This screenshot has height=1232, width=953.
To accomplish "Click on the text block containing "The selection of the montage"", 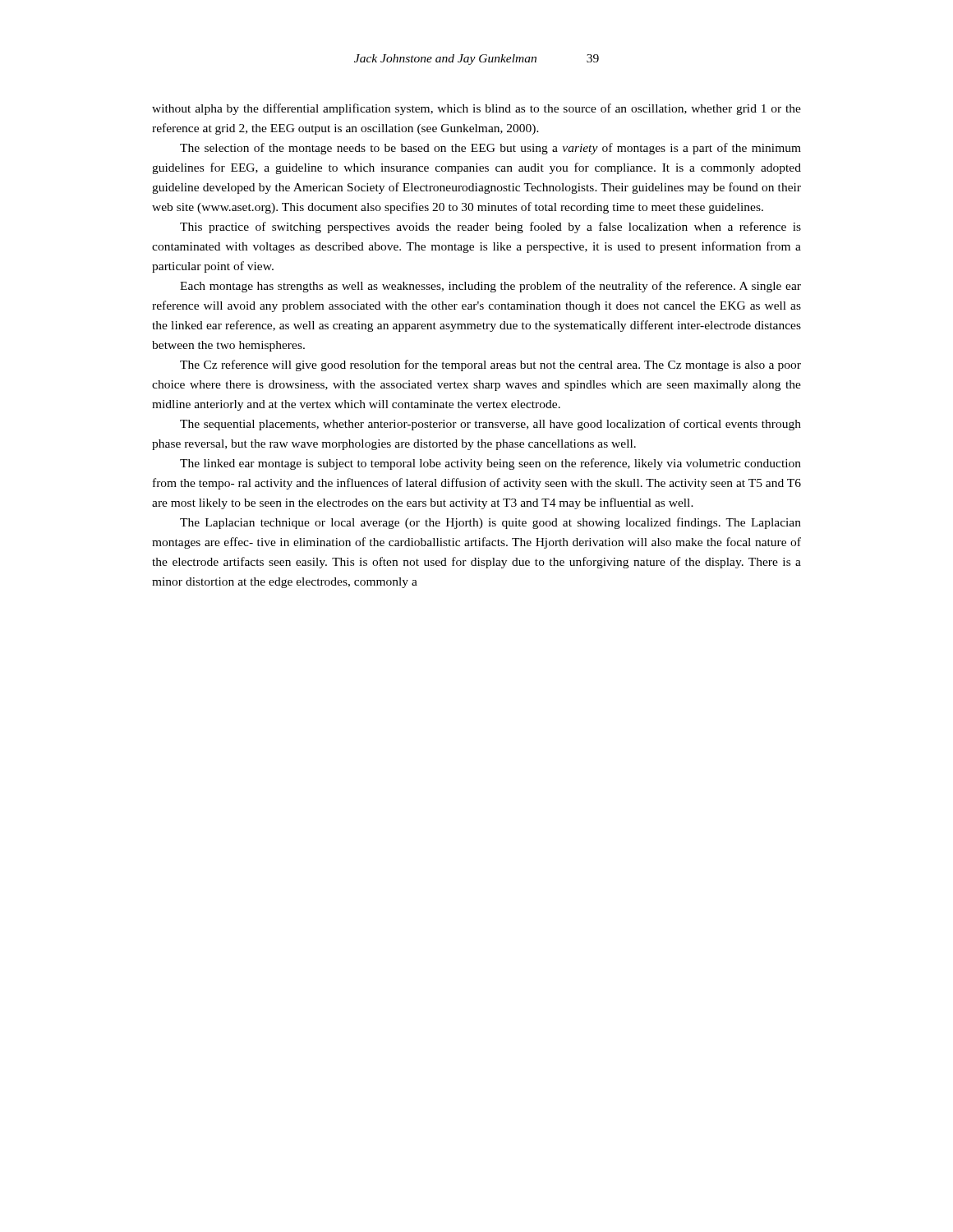I will 476,177.
